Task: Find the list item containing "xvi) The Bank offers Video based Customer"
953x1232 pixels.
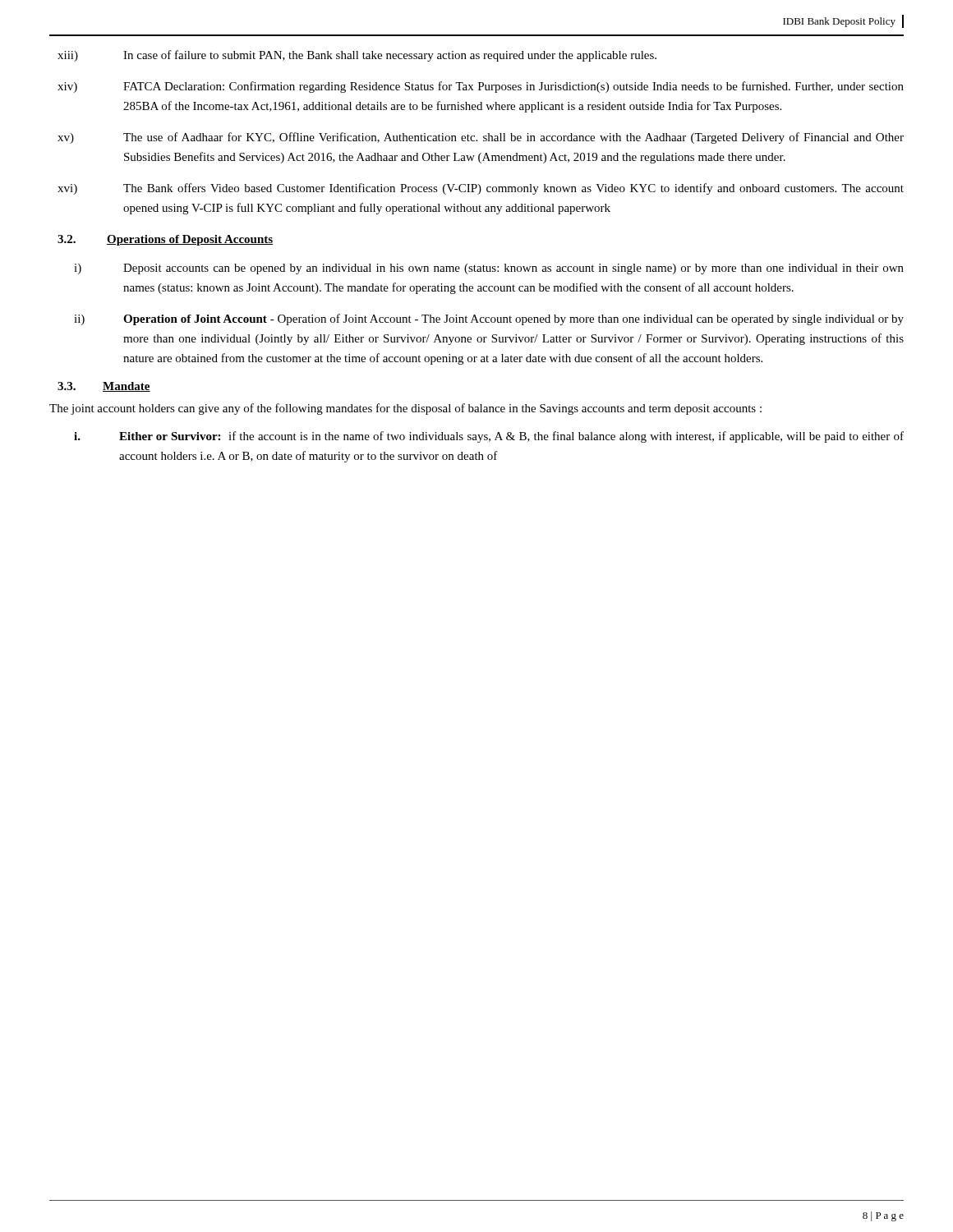Action: click(476, 198)
